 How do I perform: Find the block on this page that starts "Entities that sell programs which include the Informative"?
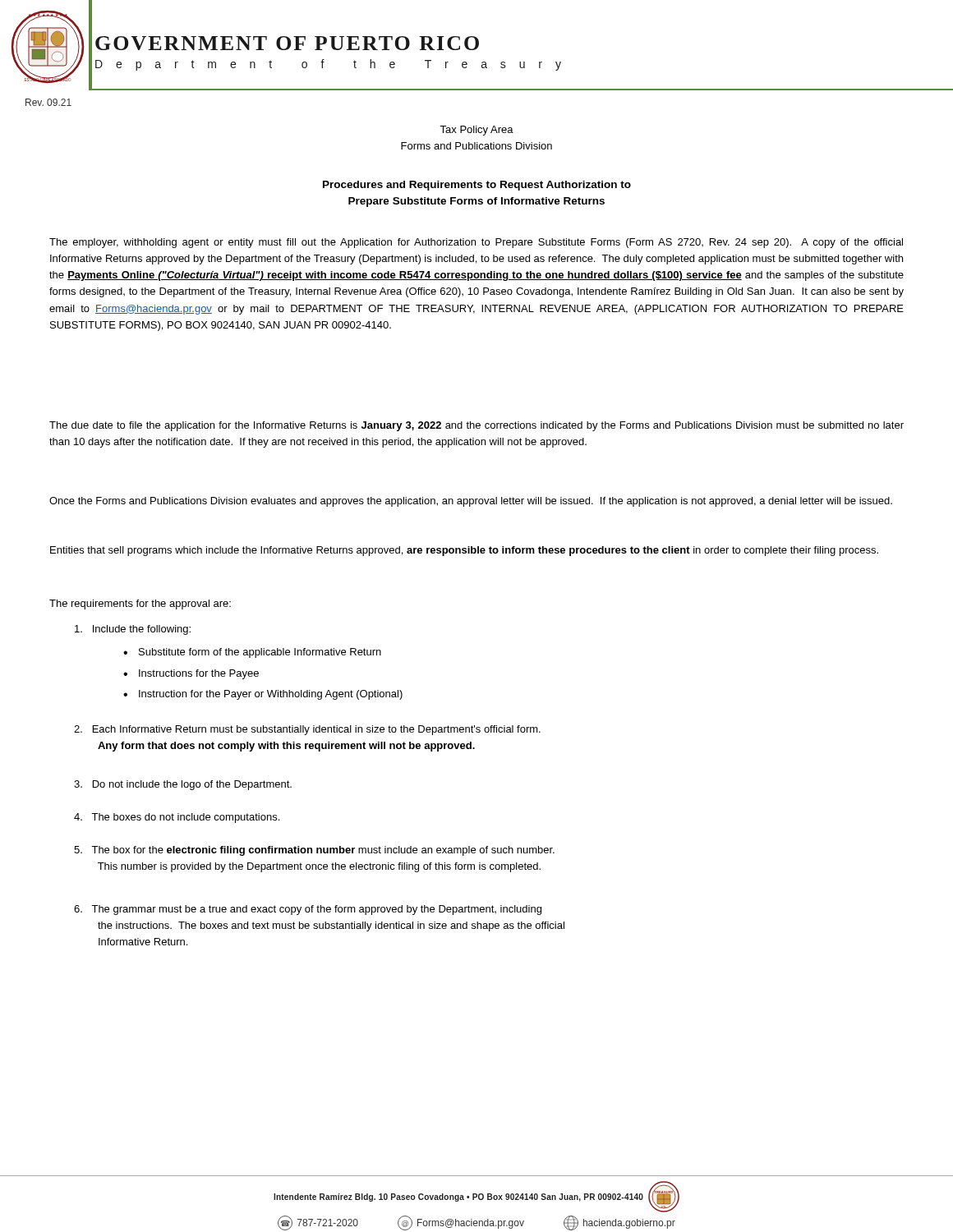coord(464,550)
